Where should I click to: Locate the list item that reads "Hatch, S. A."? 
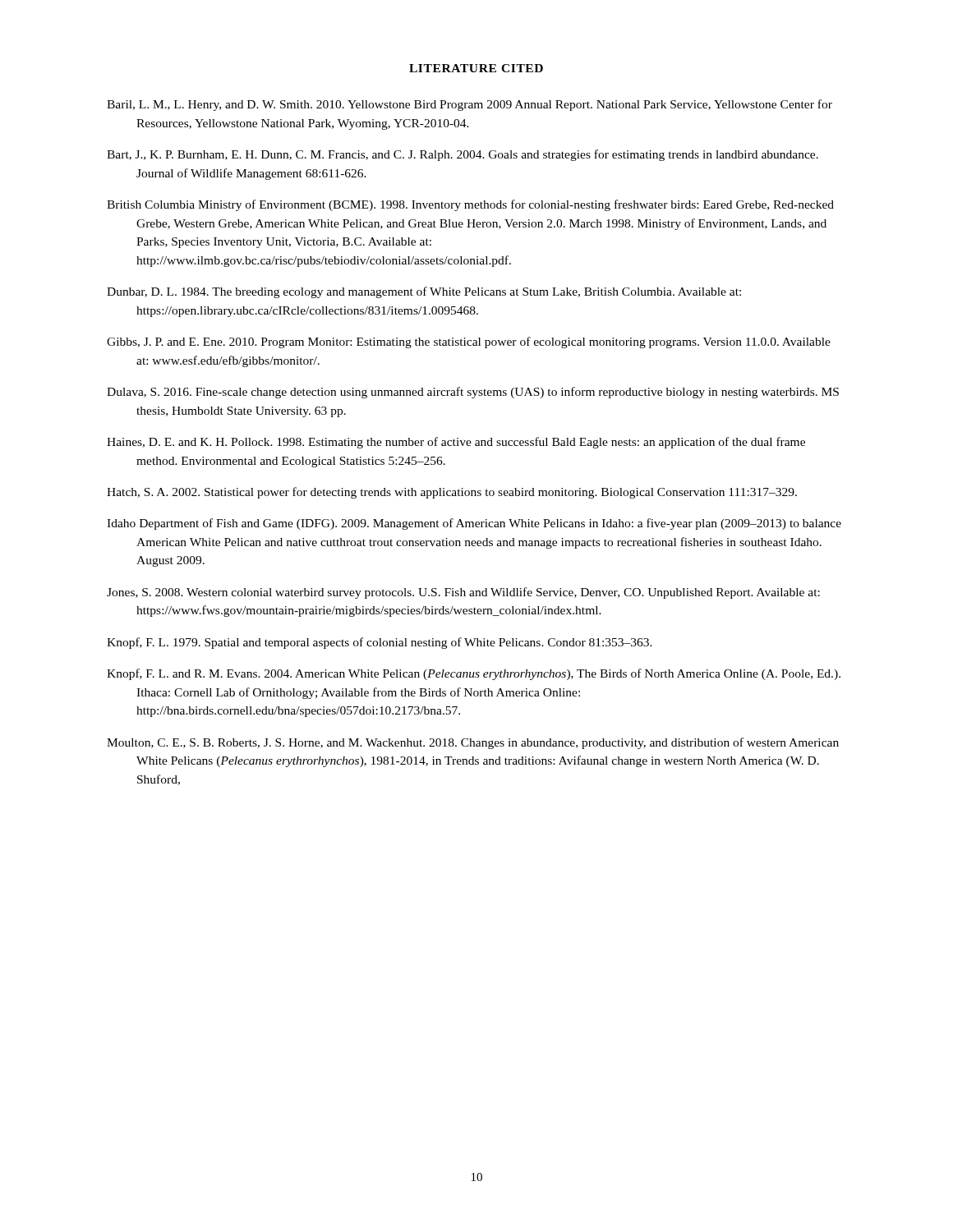452,492
